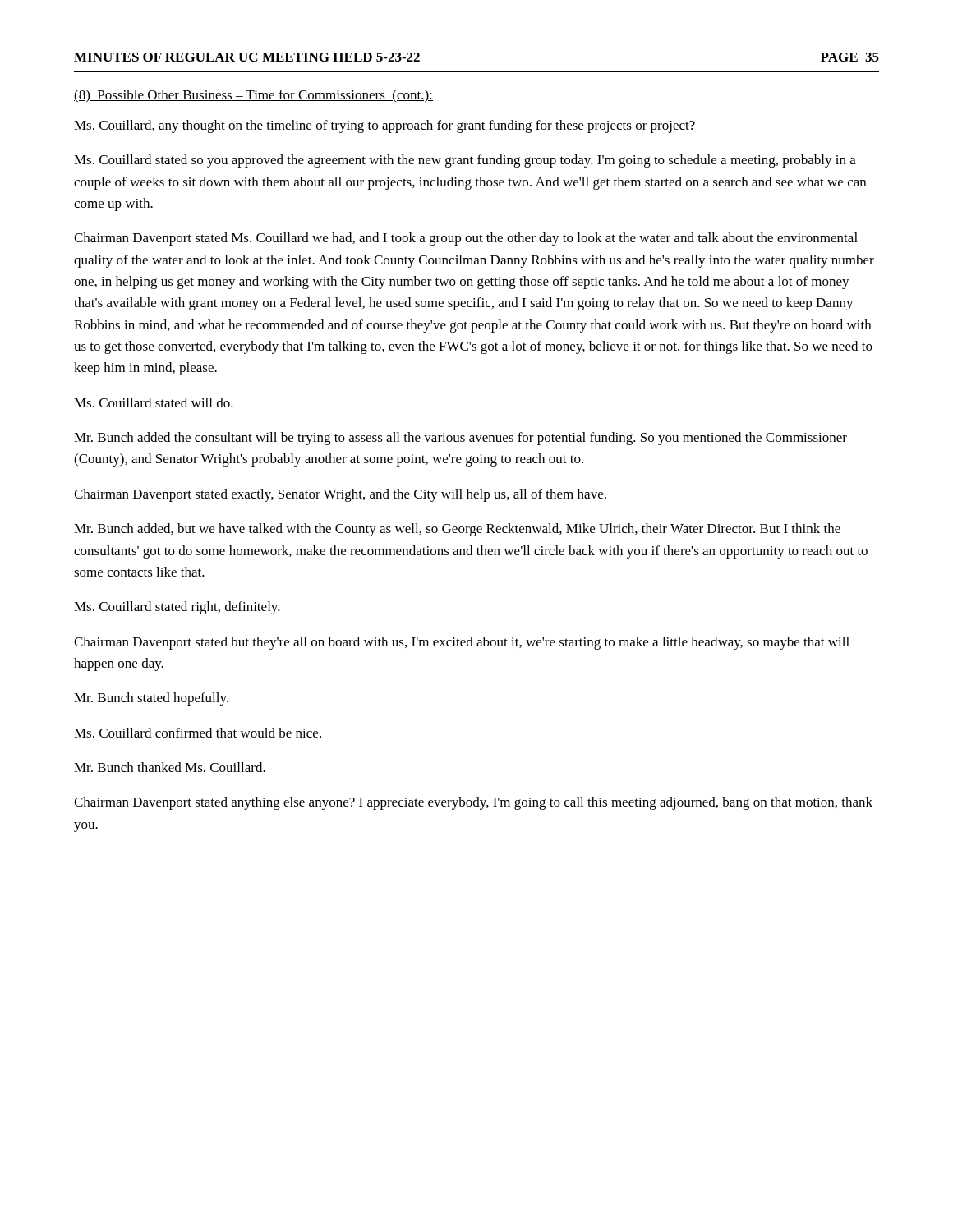Locate the text "Ms. Couillard stated will do."
This screenshot has height=1232, width=953.
click(x=154, y=403)
